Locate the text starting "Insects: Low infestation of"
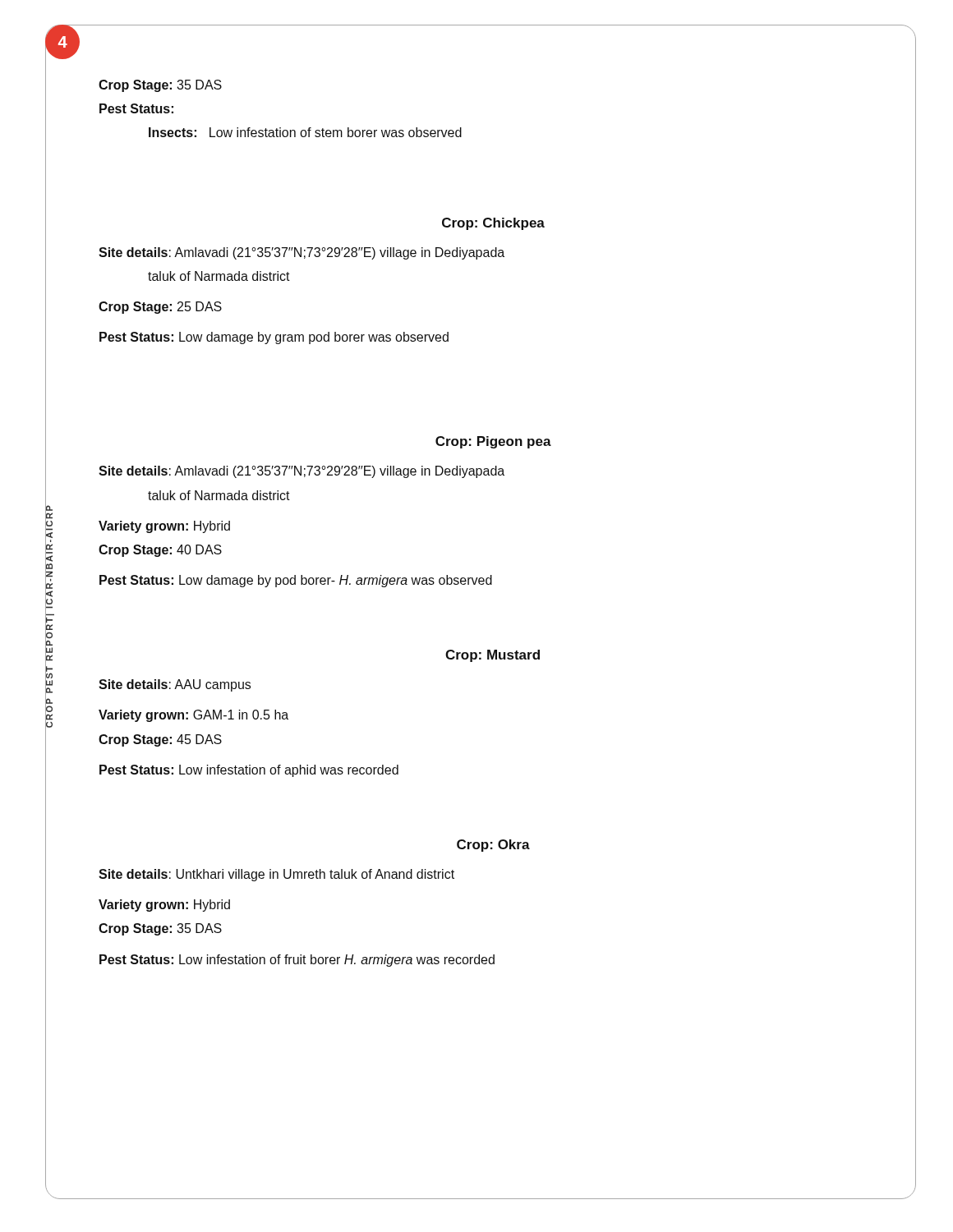Image resolution: width=953 pixels, height=1232 pixels. click(x=305, y=133)
